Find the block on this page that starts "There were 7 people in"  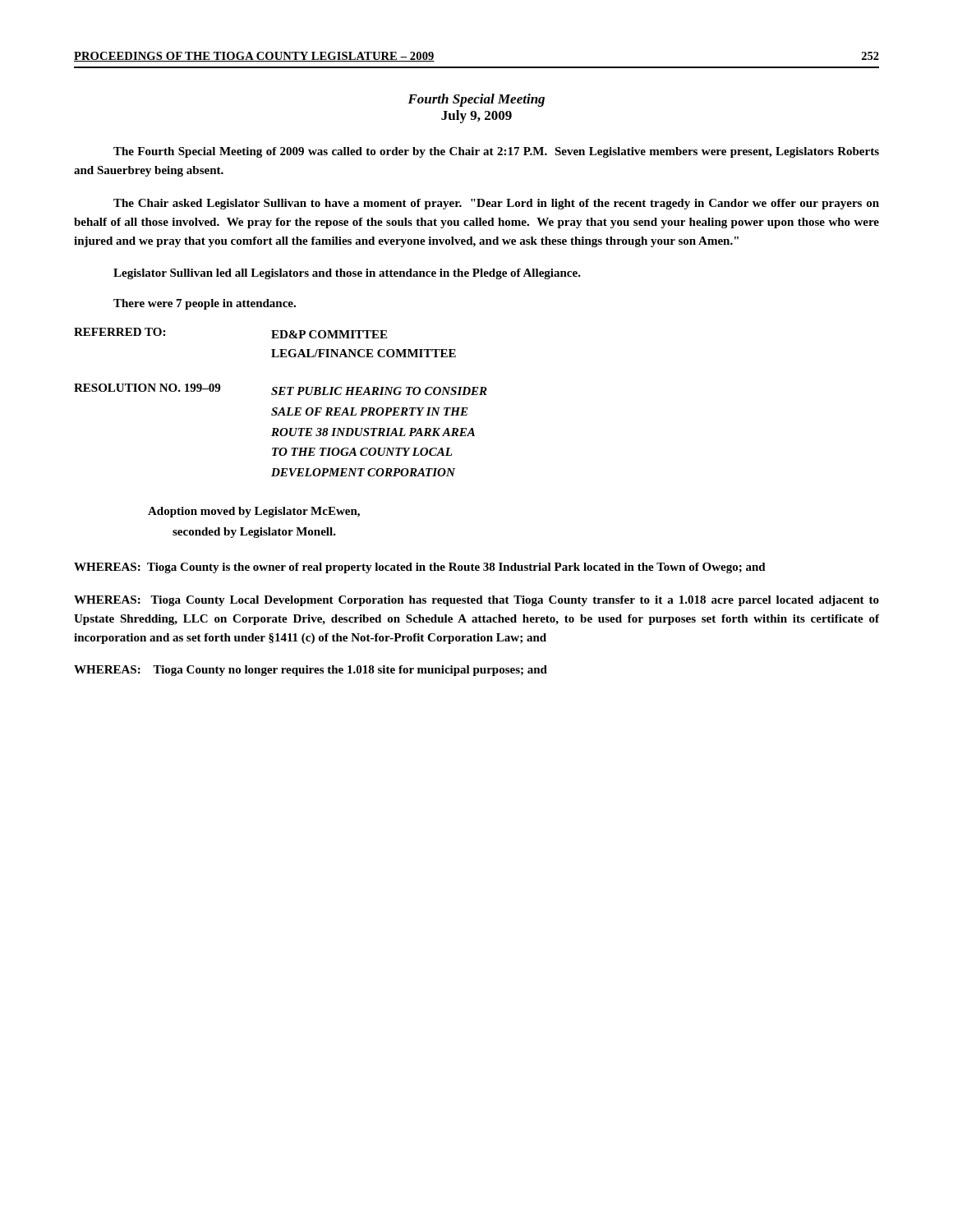[x=205, y=303]
